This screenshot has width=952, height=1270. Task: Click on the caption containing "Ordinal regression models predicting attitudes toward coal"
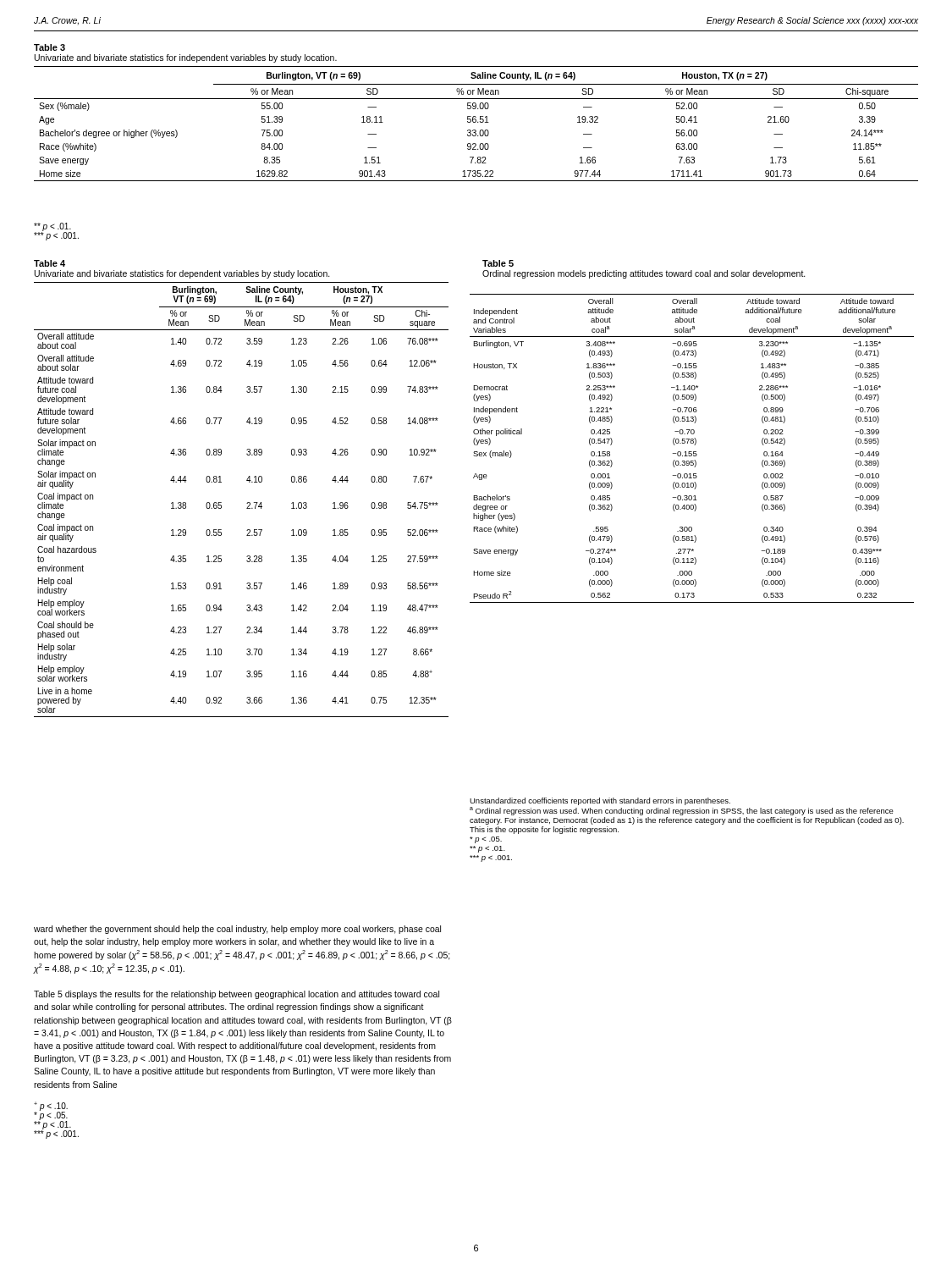click(x=644, y=273)
